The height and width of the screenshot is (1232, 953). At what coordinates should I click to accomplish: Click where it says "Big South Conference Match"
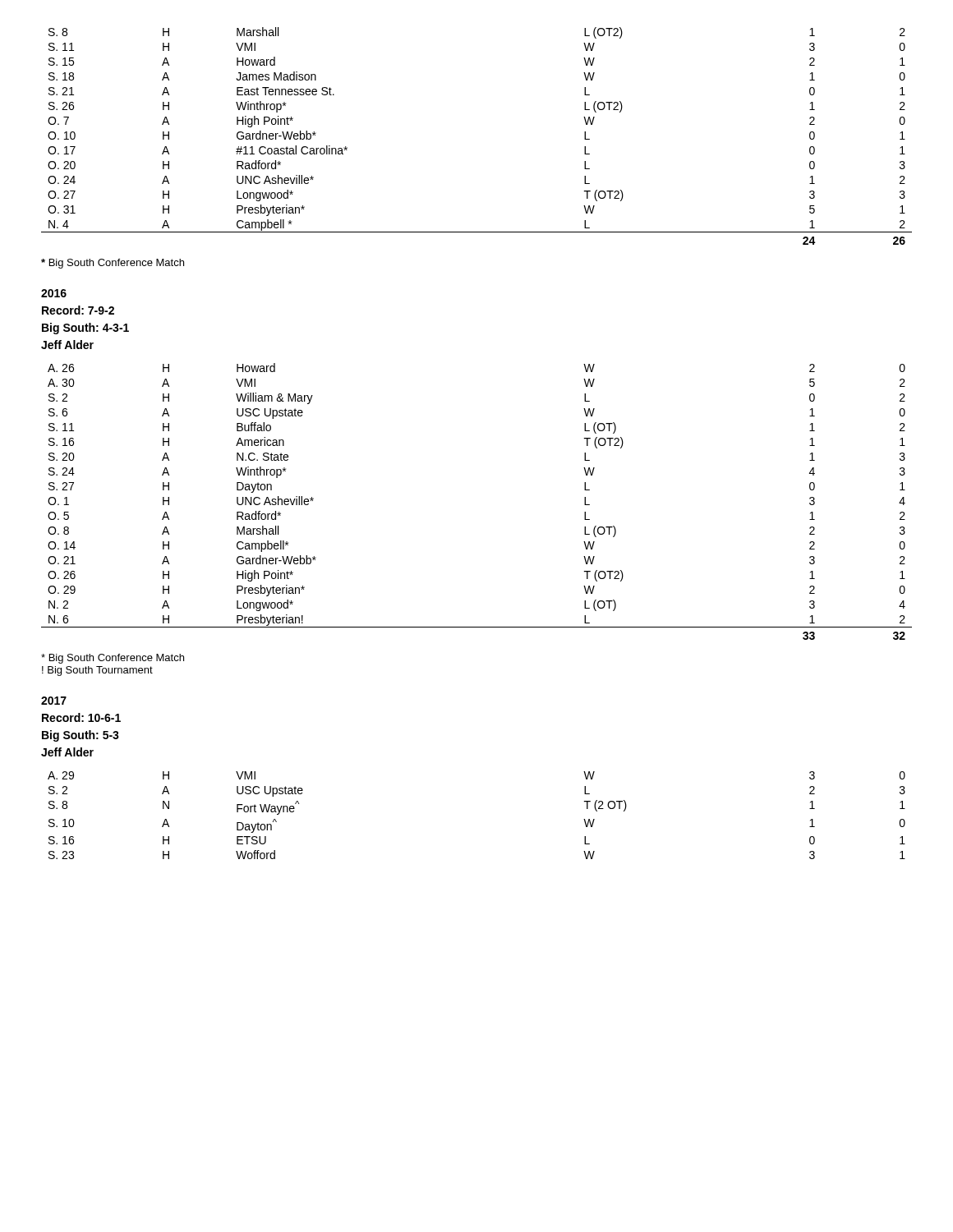113,262
